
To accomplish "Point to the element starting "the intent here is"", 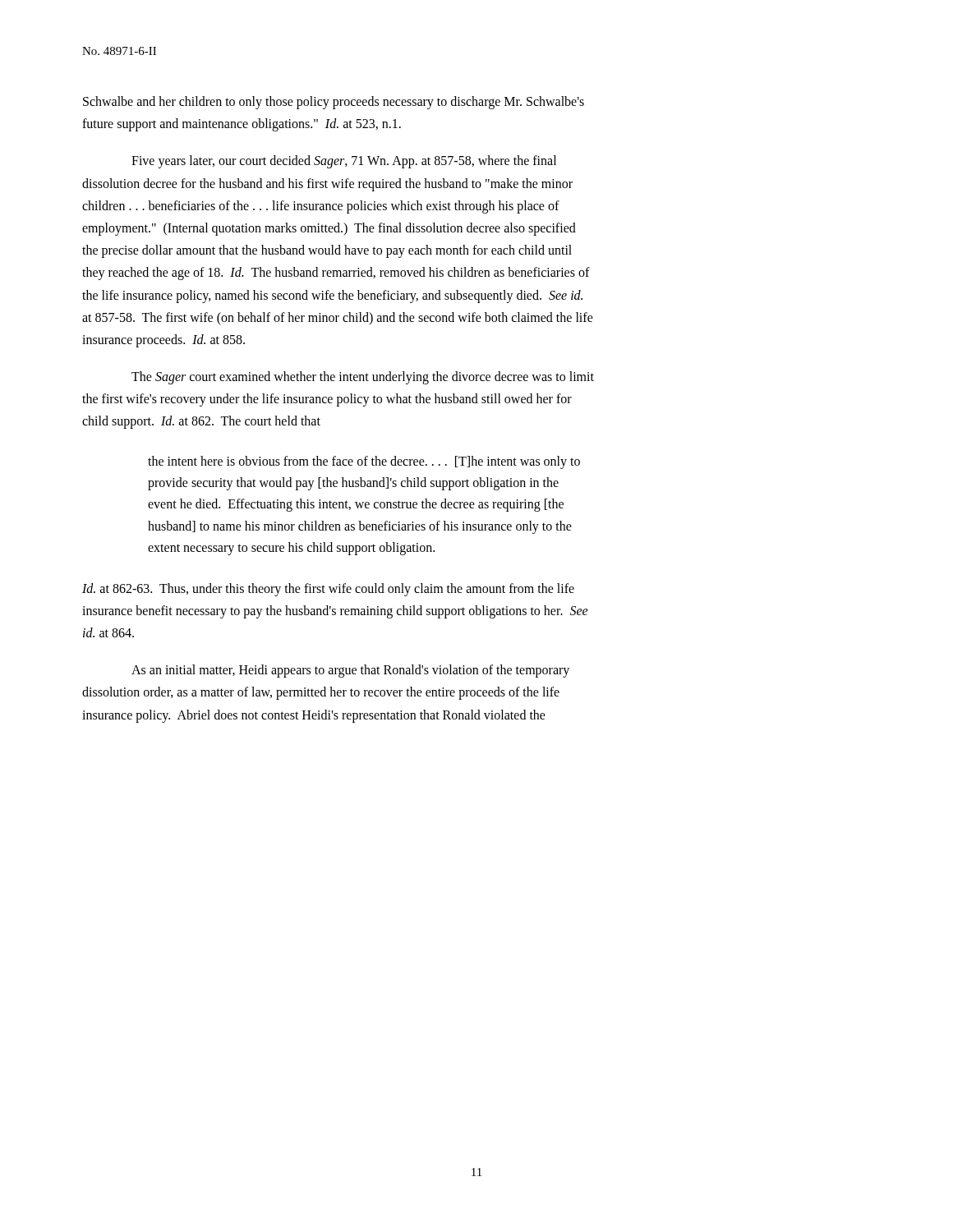I will pos(364,504).
